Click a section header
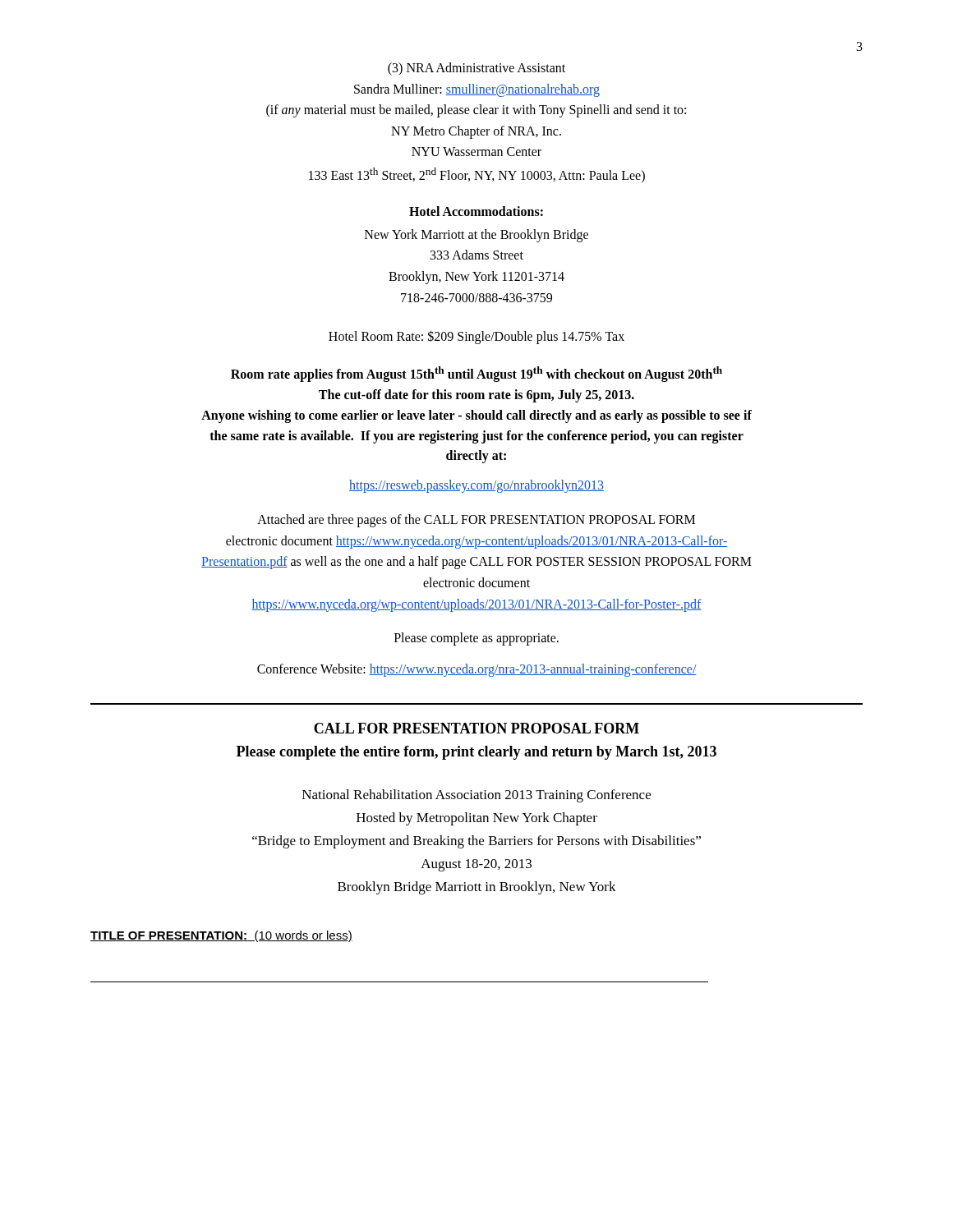The width and height of the screenshot is (953, 1232). [476, 211]
